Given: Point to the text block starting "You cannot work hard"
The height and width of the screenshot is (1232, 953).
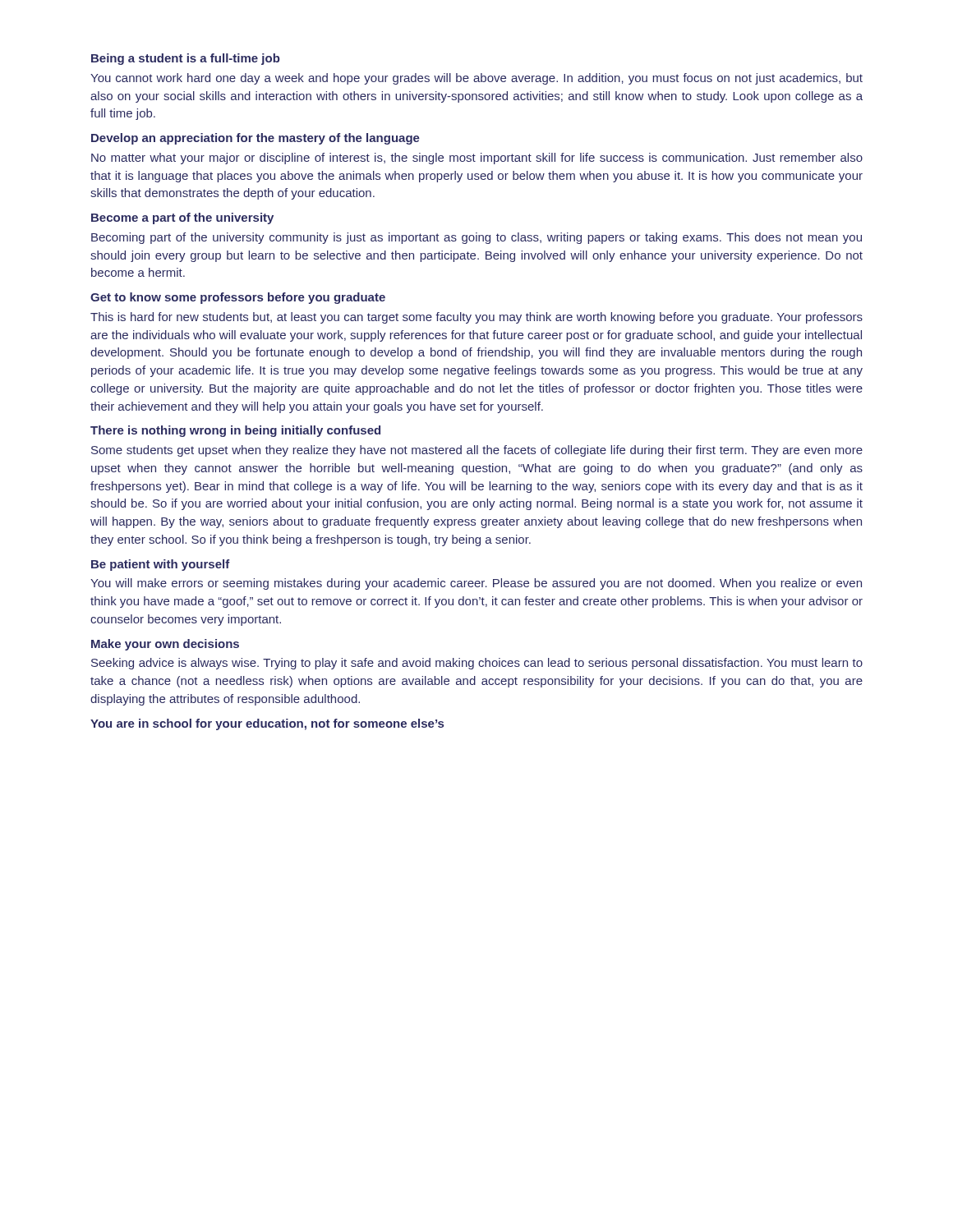Looking at the screenshot, I should (x=476, y=95).
